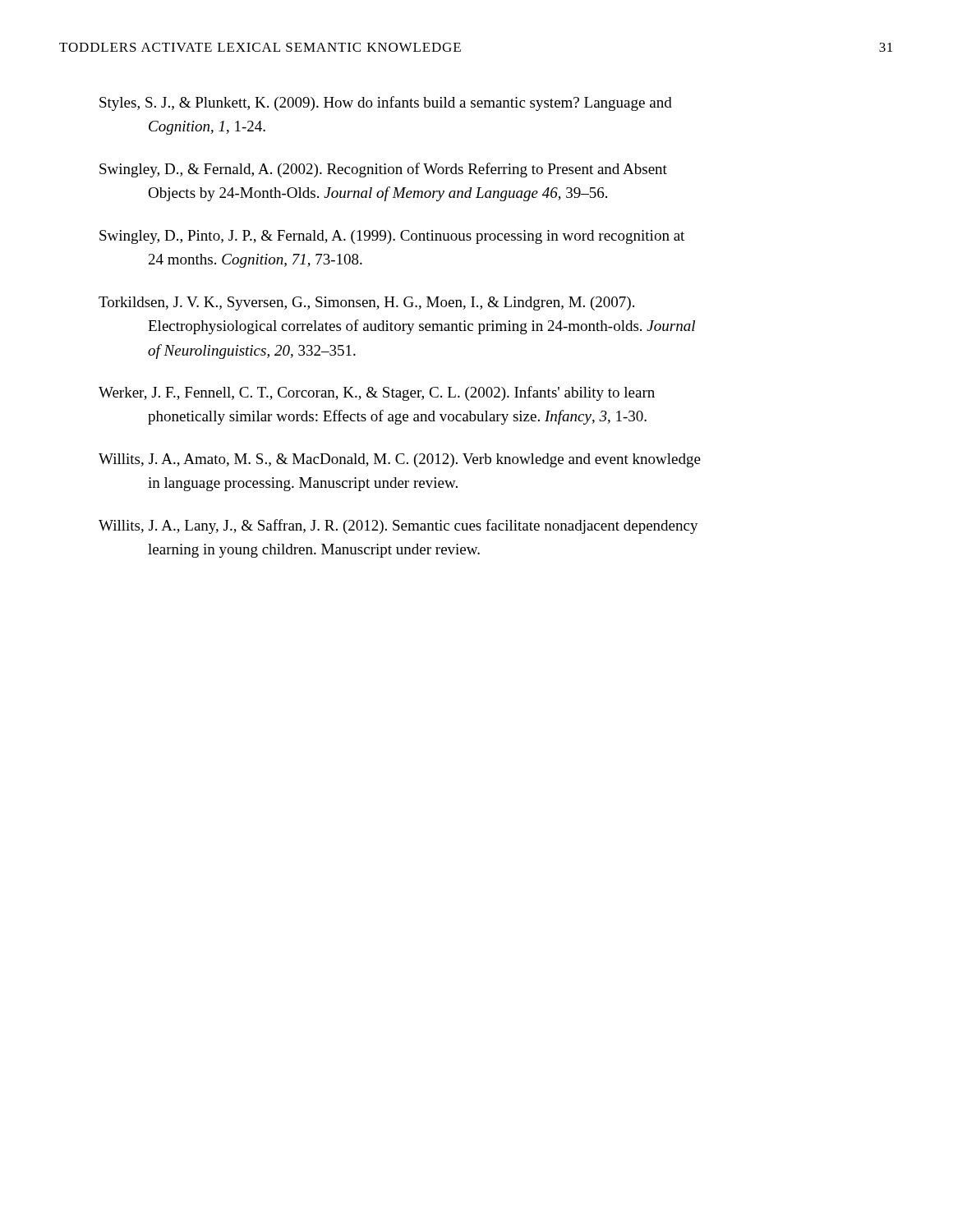953x1232 pixels.
Task: Select the list item that says "Willits, J. A., Amato, M. S.,"
Action: 485,472
